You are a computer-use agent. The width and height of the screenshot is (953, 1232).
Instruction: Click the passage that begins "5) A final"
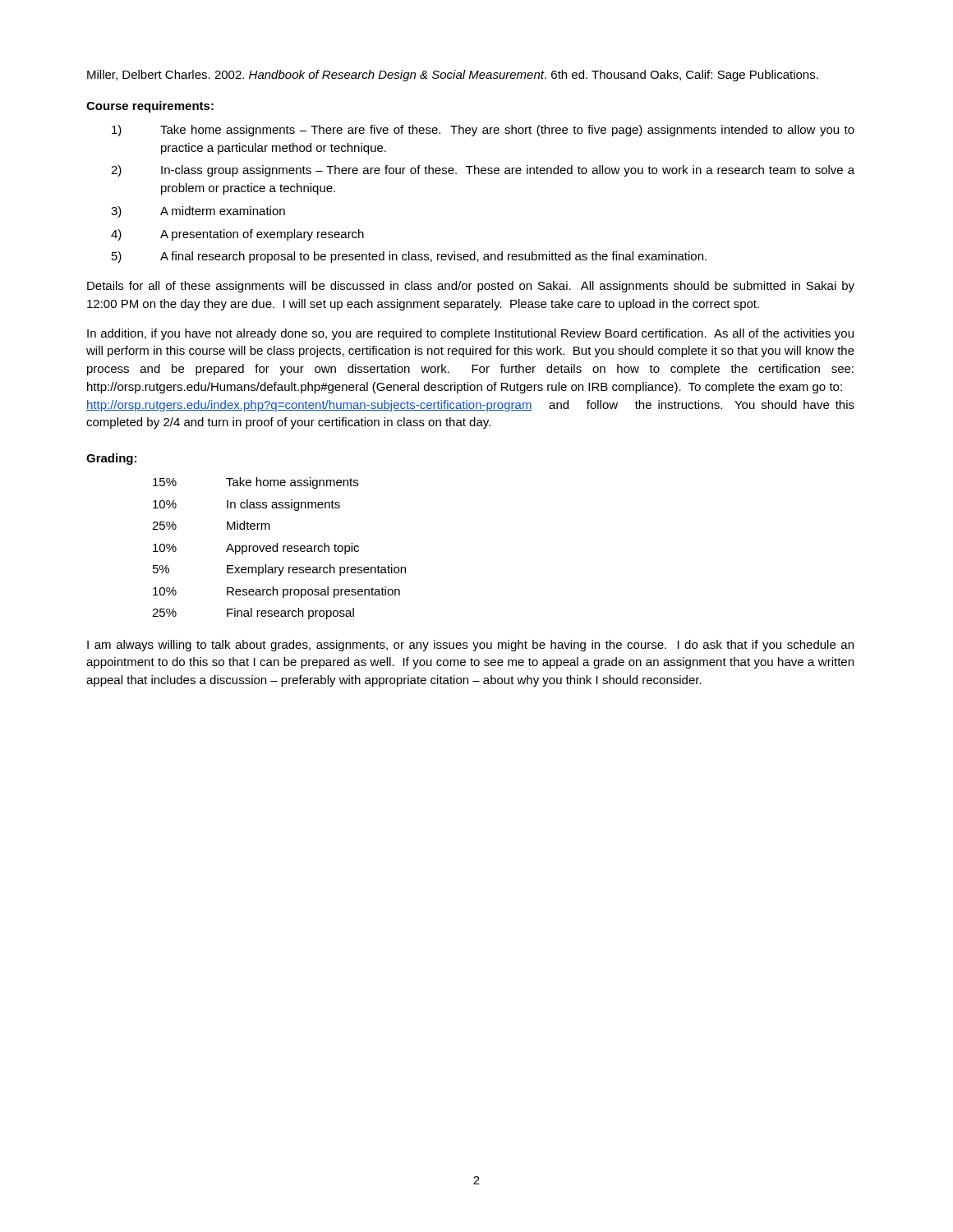(x=470, y=256)
